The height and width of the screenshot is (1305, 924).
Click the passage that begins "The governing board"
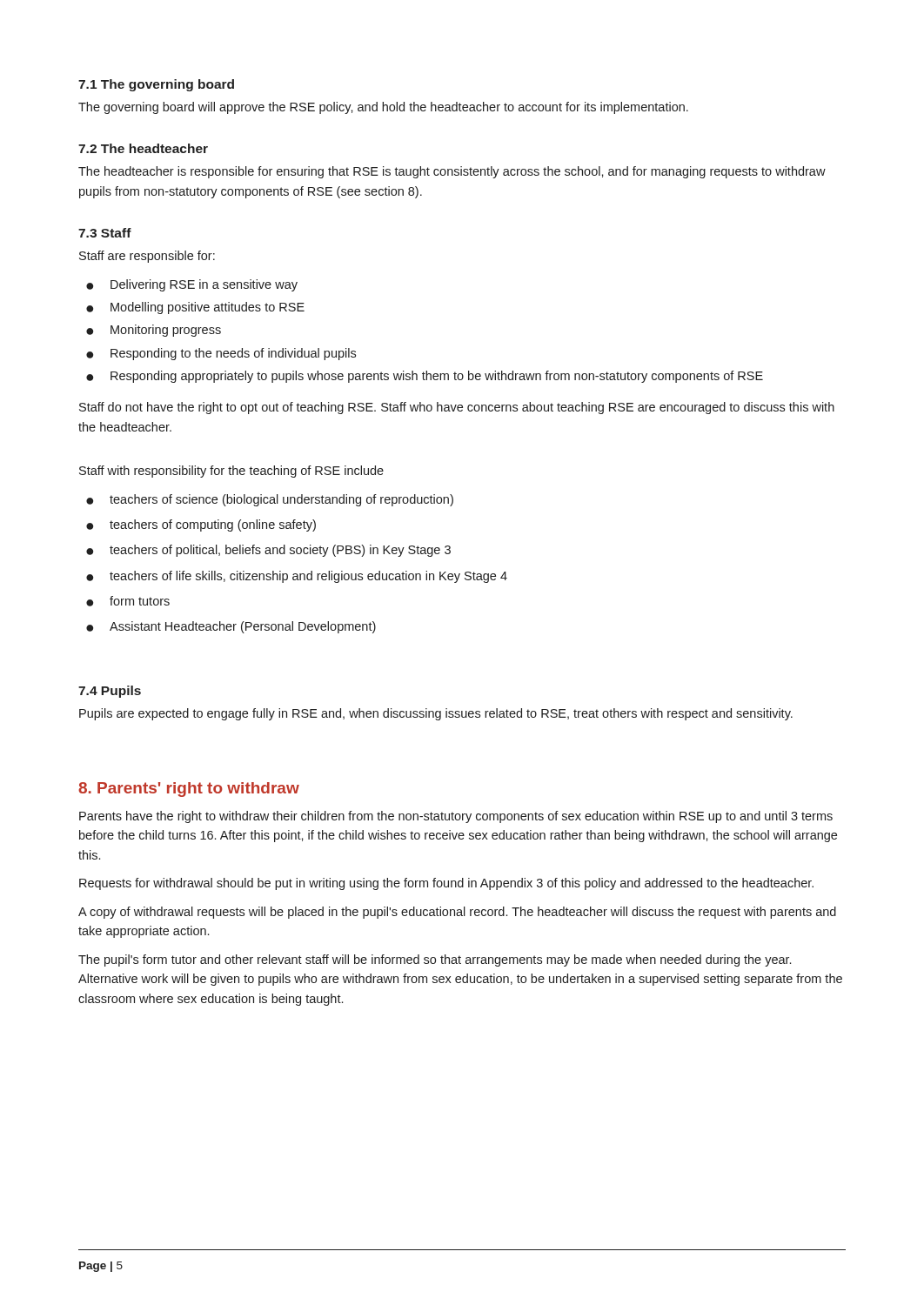click(x=384, y=107)
